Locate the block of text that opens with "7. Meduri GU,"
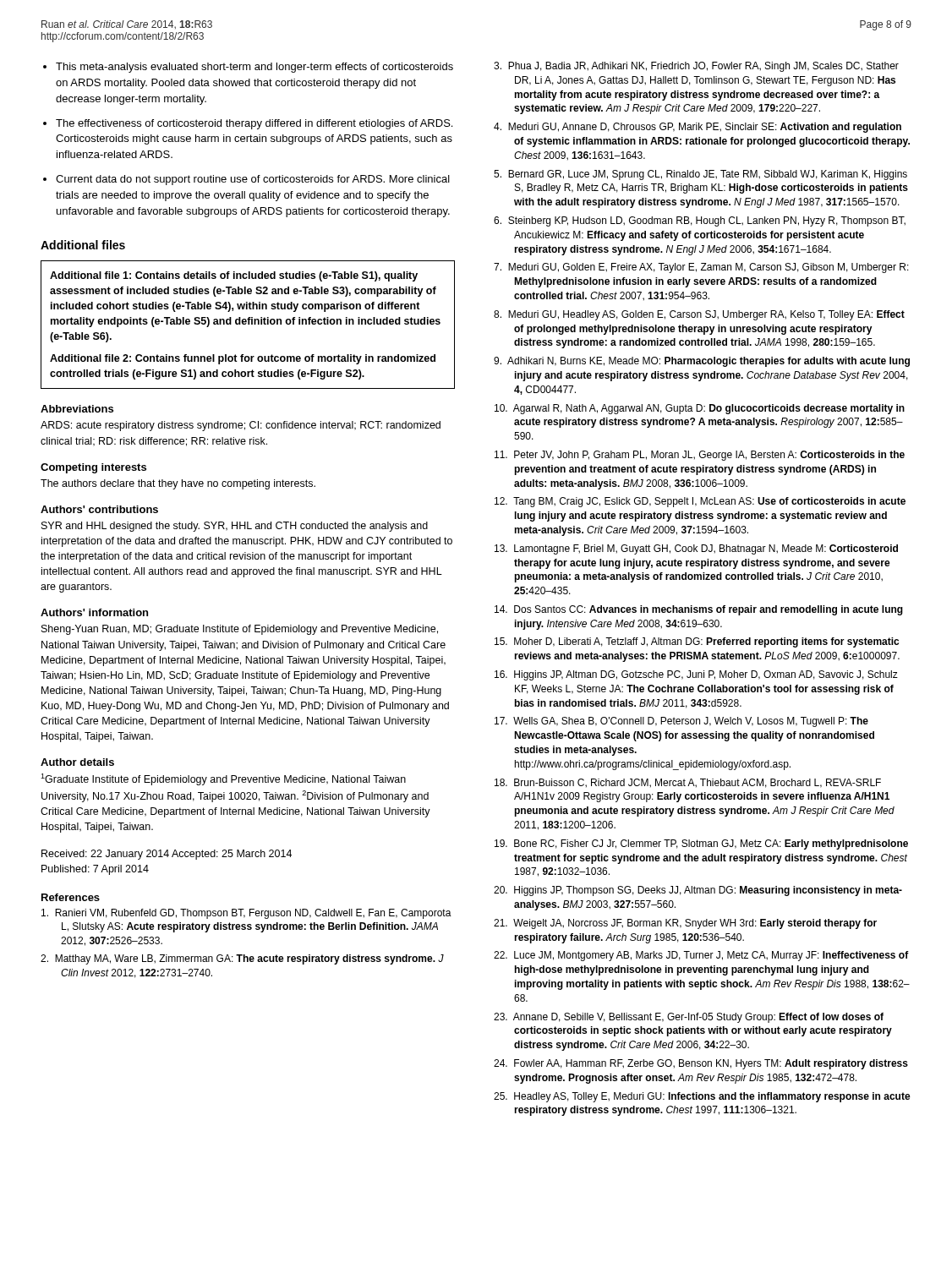This screenshot has width=952, height=1268. point(701,282)
